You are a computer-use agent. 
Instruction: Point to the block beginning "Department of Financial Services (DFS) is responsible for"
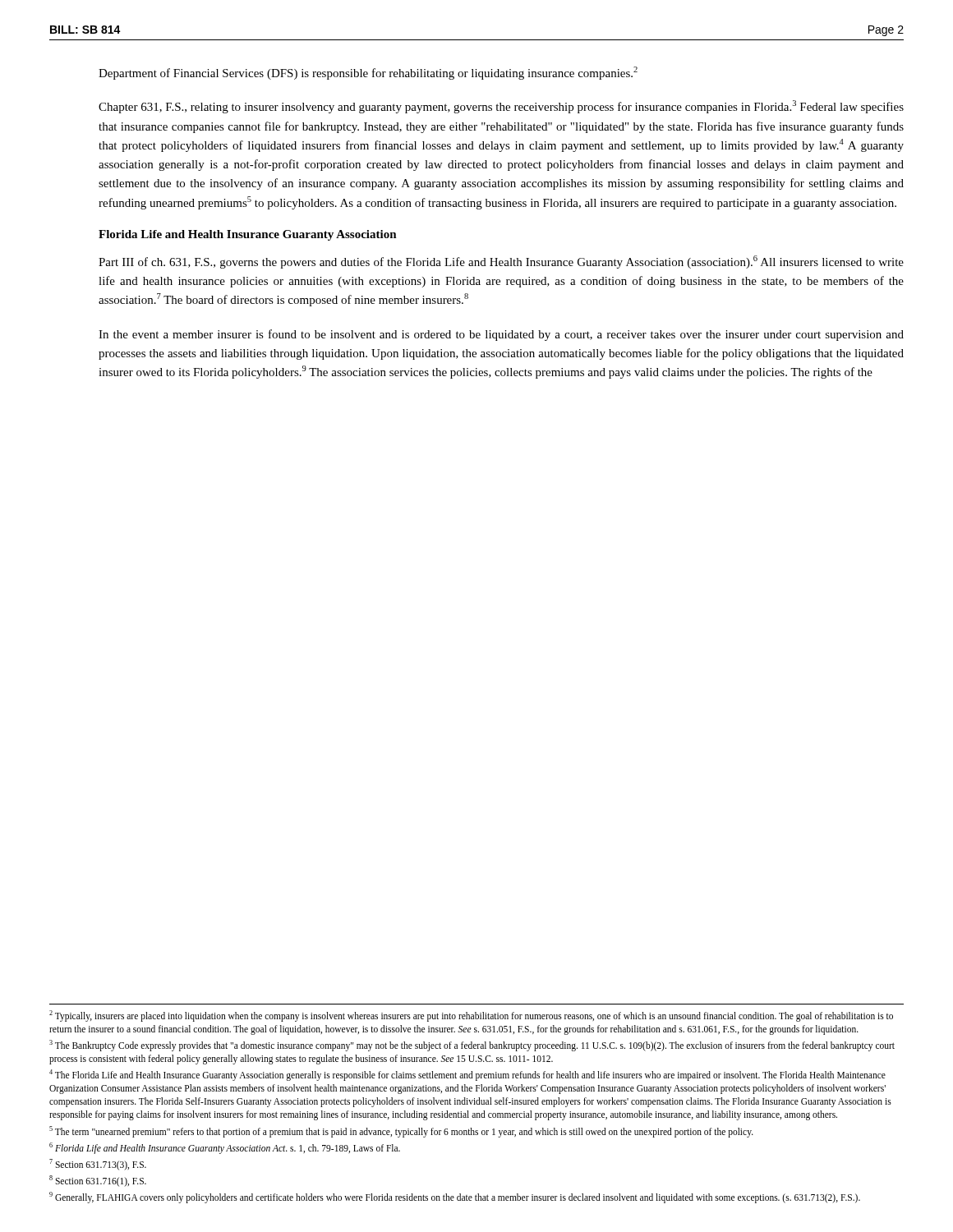click(x=368, y=72)
